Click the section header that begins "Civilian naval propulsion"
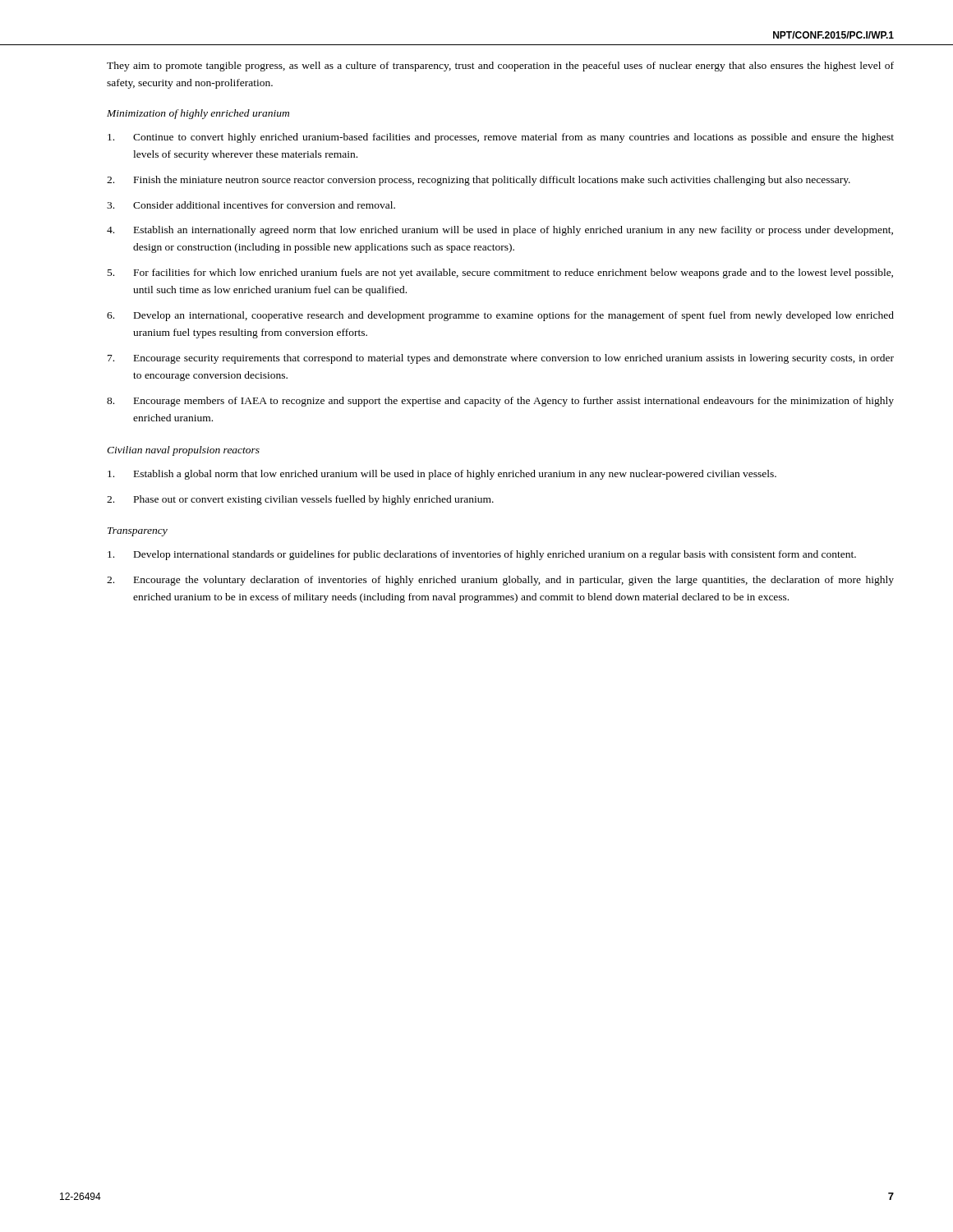This screenshot has height=1232, width=953. tap(183, 449)
